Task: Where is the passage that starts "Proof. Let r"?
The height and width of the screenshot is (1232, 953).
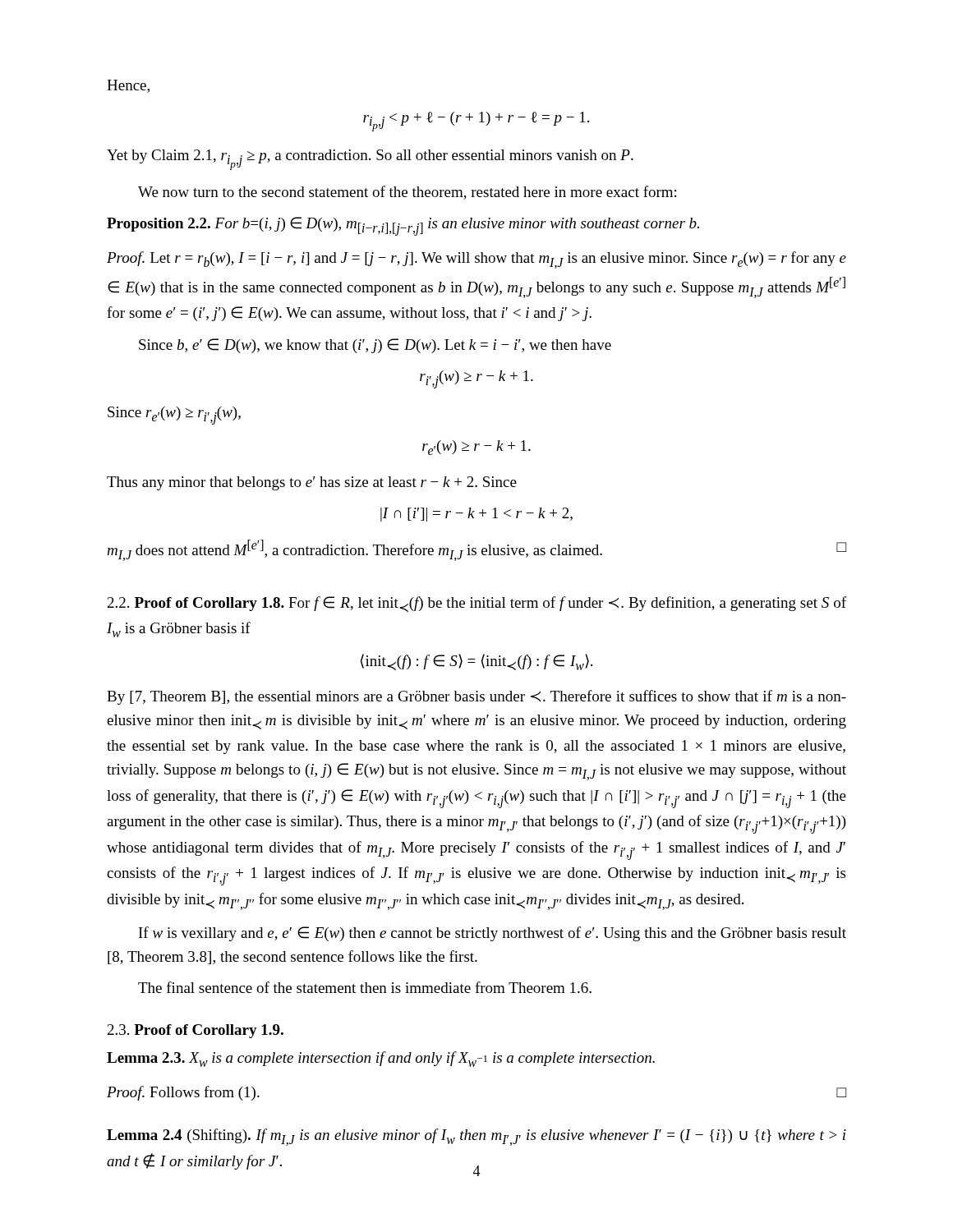Action: click(x=476, y=286)
